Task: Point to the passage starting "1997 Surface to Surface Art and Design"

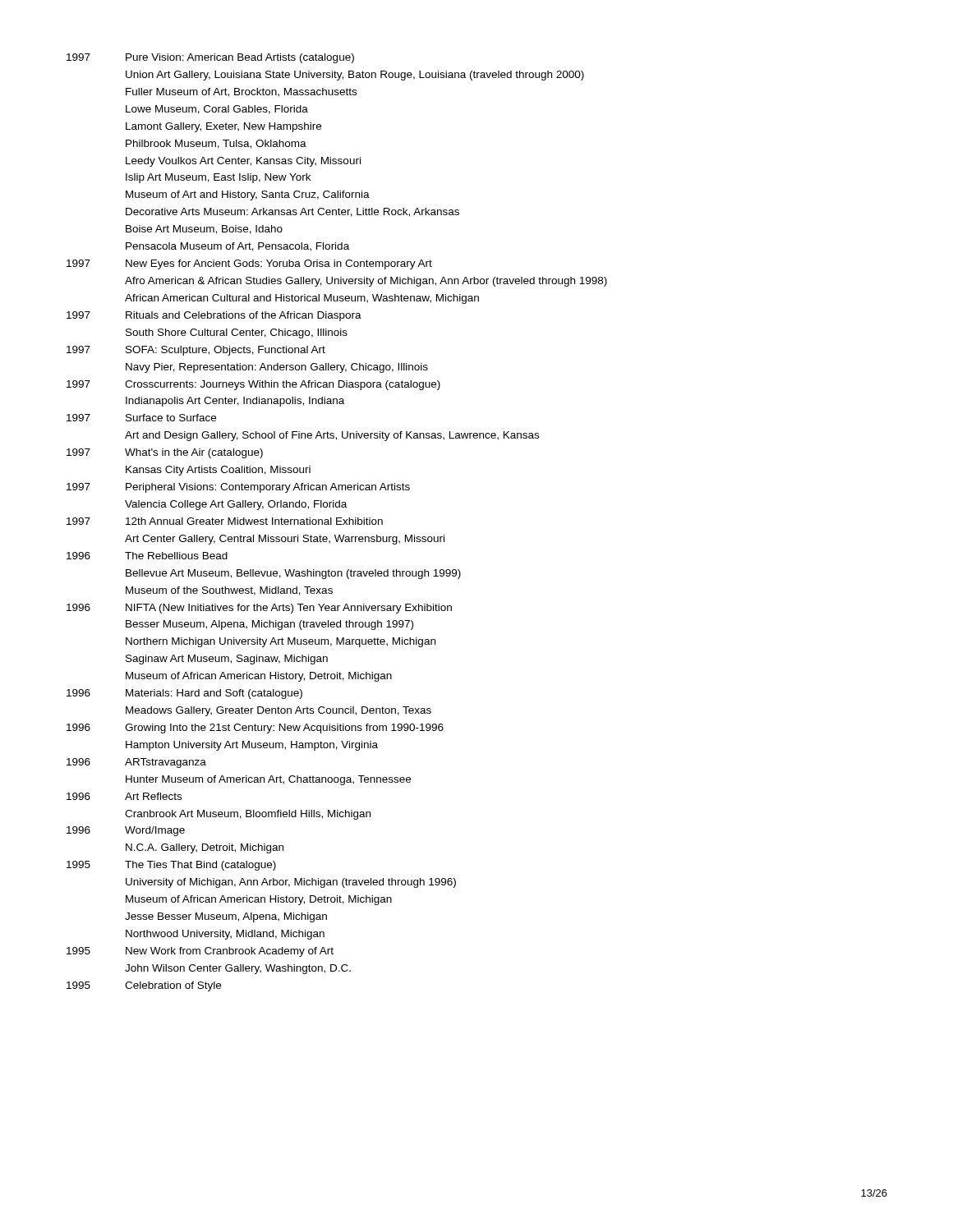Action: tap(476, 427)
